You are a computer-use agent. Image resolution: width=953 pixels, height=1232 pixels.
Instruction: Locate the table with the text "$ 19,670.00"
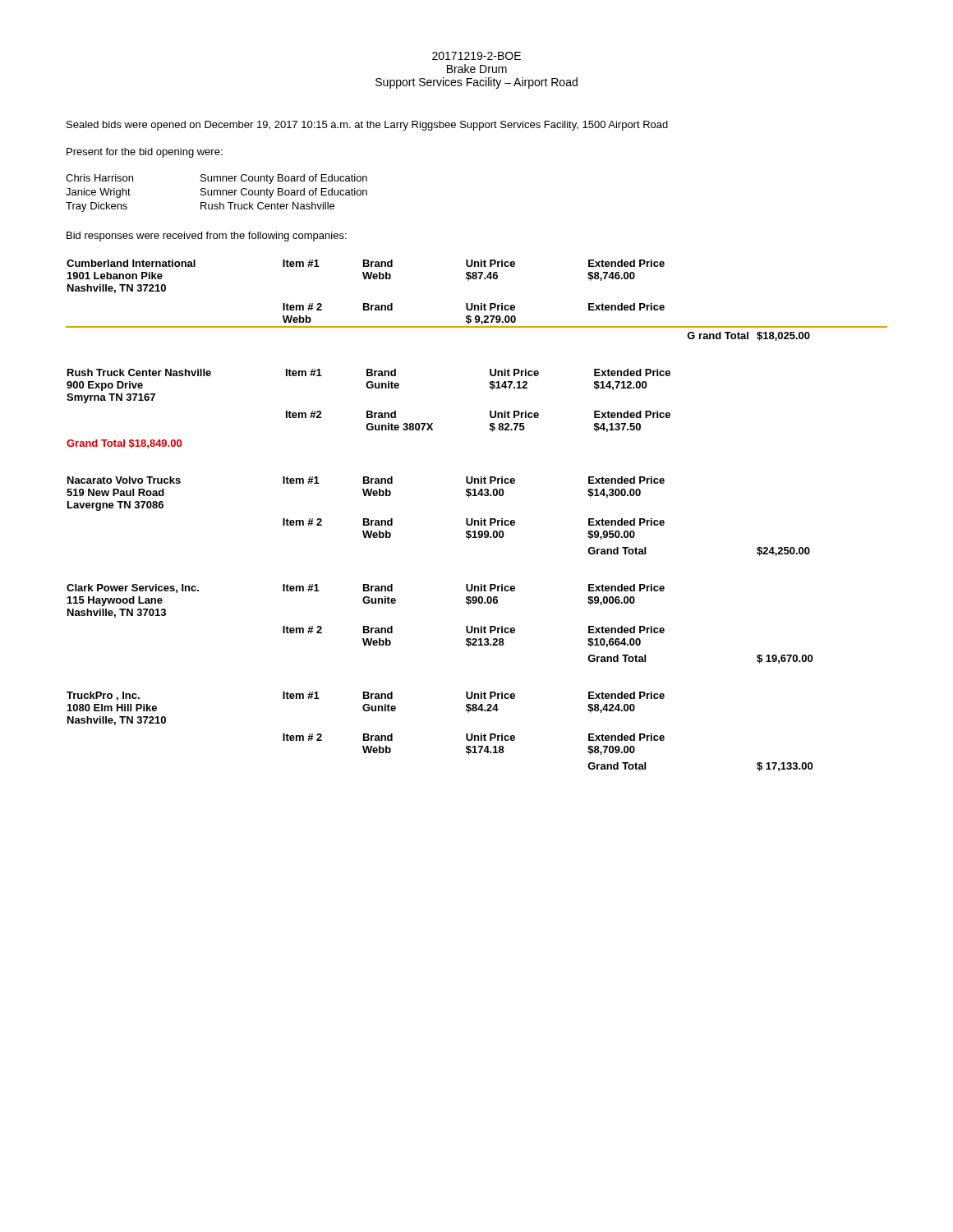coord(476,623)
